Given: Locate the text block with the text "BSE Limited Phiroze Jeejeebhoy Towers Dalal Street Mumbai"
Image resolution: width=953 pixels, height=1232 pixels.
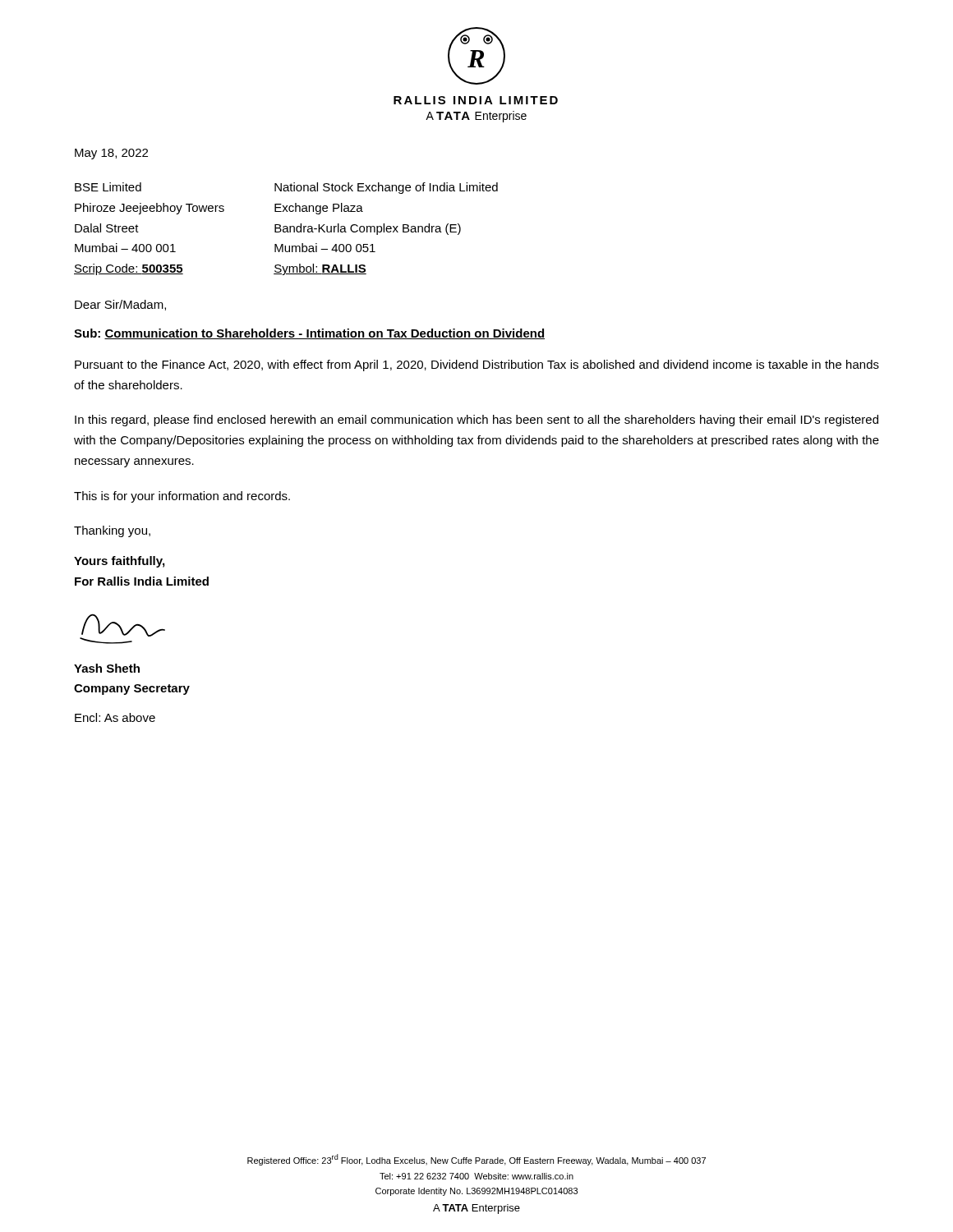Looking at the screenshot, I should pyautogui.click(x=149, y=227).
